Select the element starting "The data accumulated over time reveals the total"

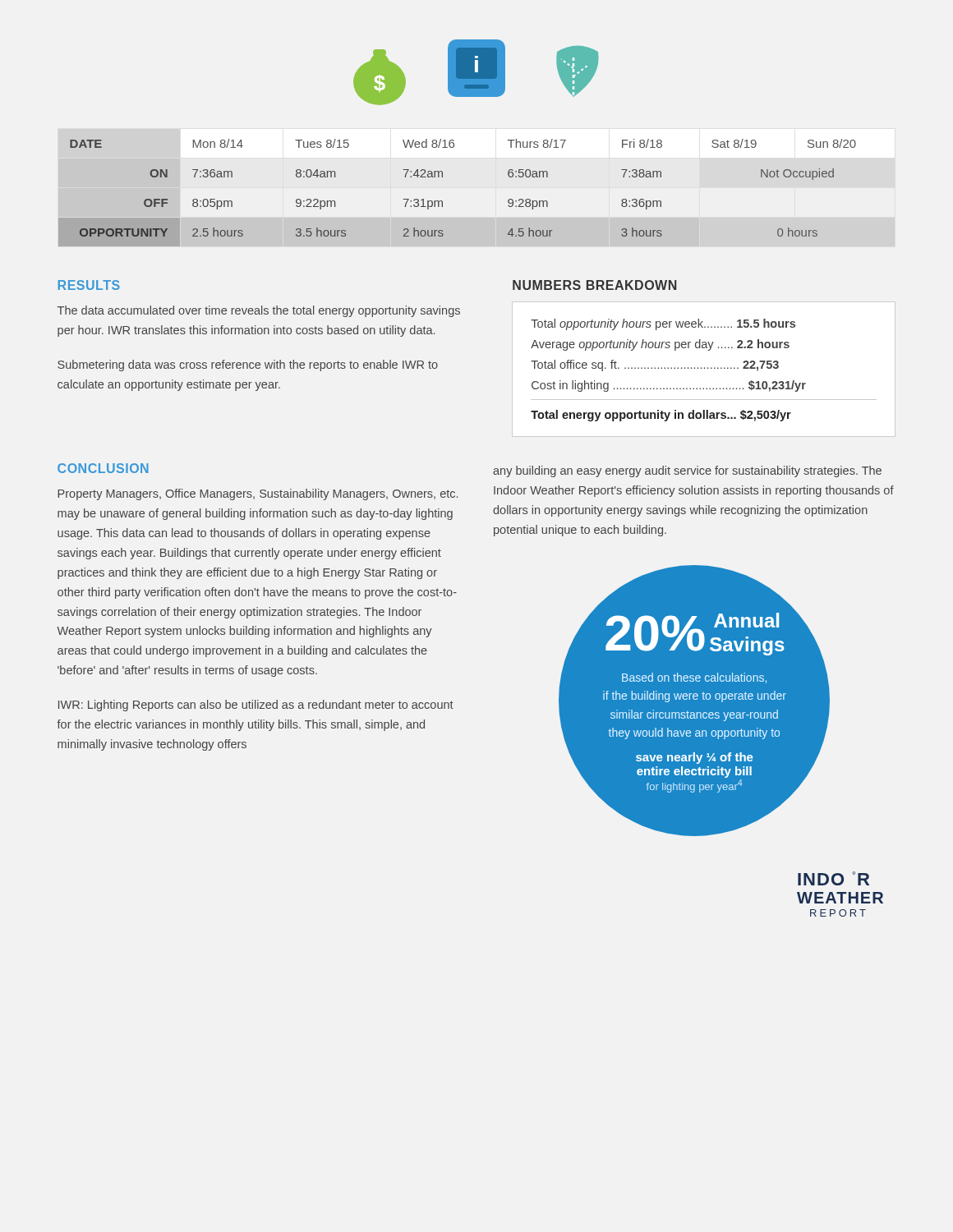[x=259, y=320]
